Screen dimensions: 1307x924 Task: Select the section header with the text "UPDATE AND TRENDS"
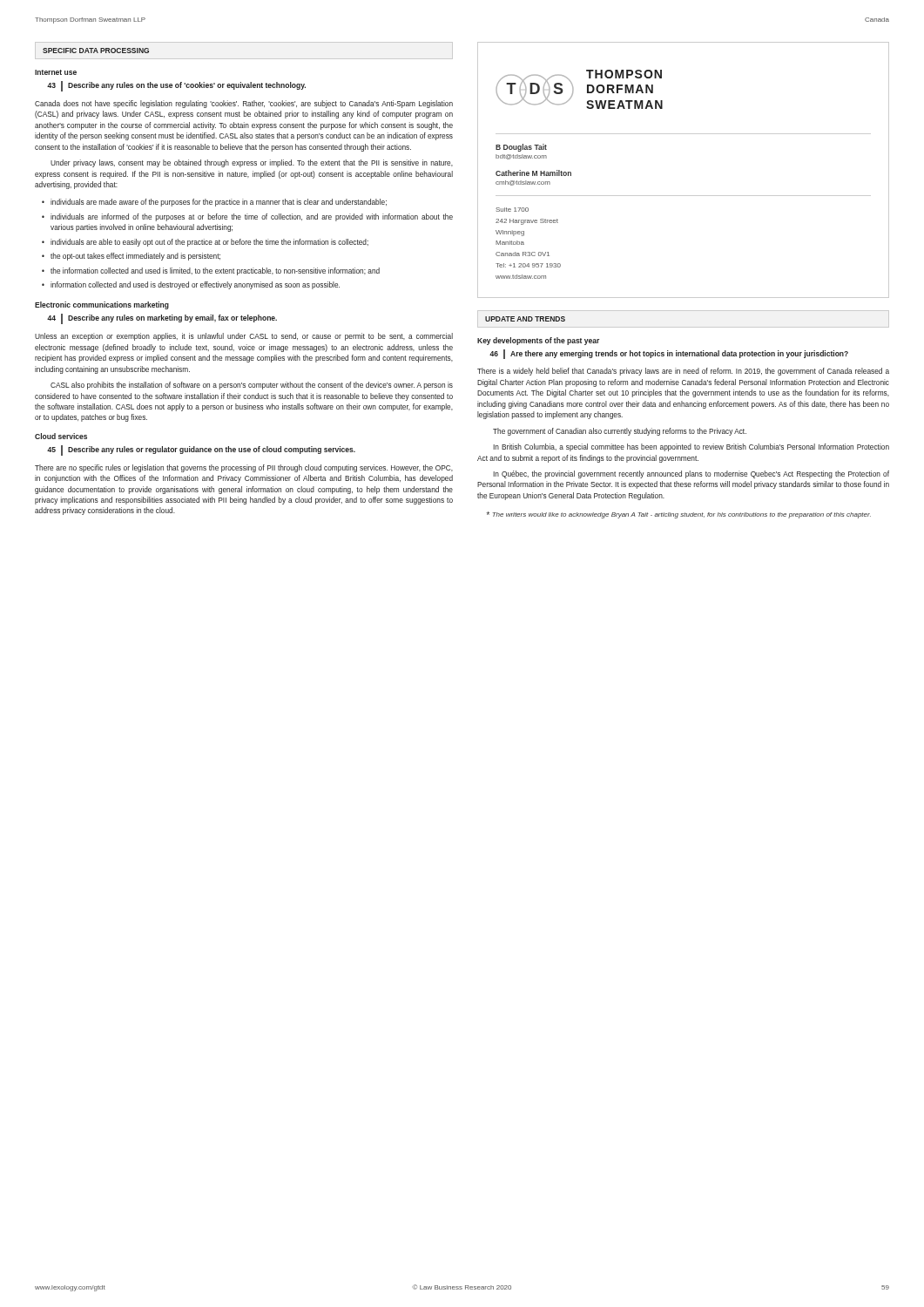[525, 319]
